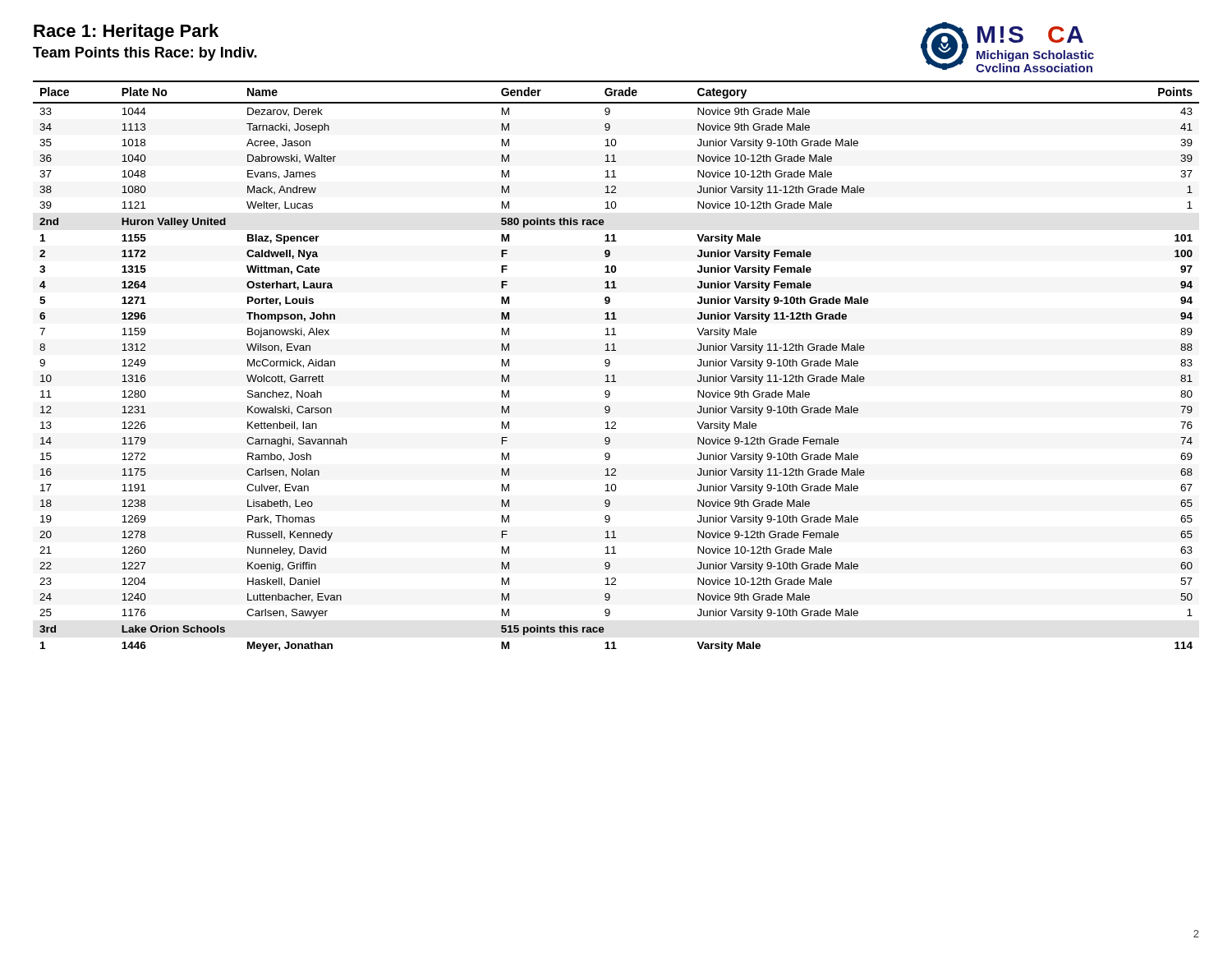Viewport: 1232px width, 953px height.
Task: Find the block starting "Team Points this Race: by Indiv."
Action: click(x=145, y=52)
